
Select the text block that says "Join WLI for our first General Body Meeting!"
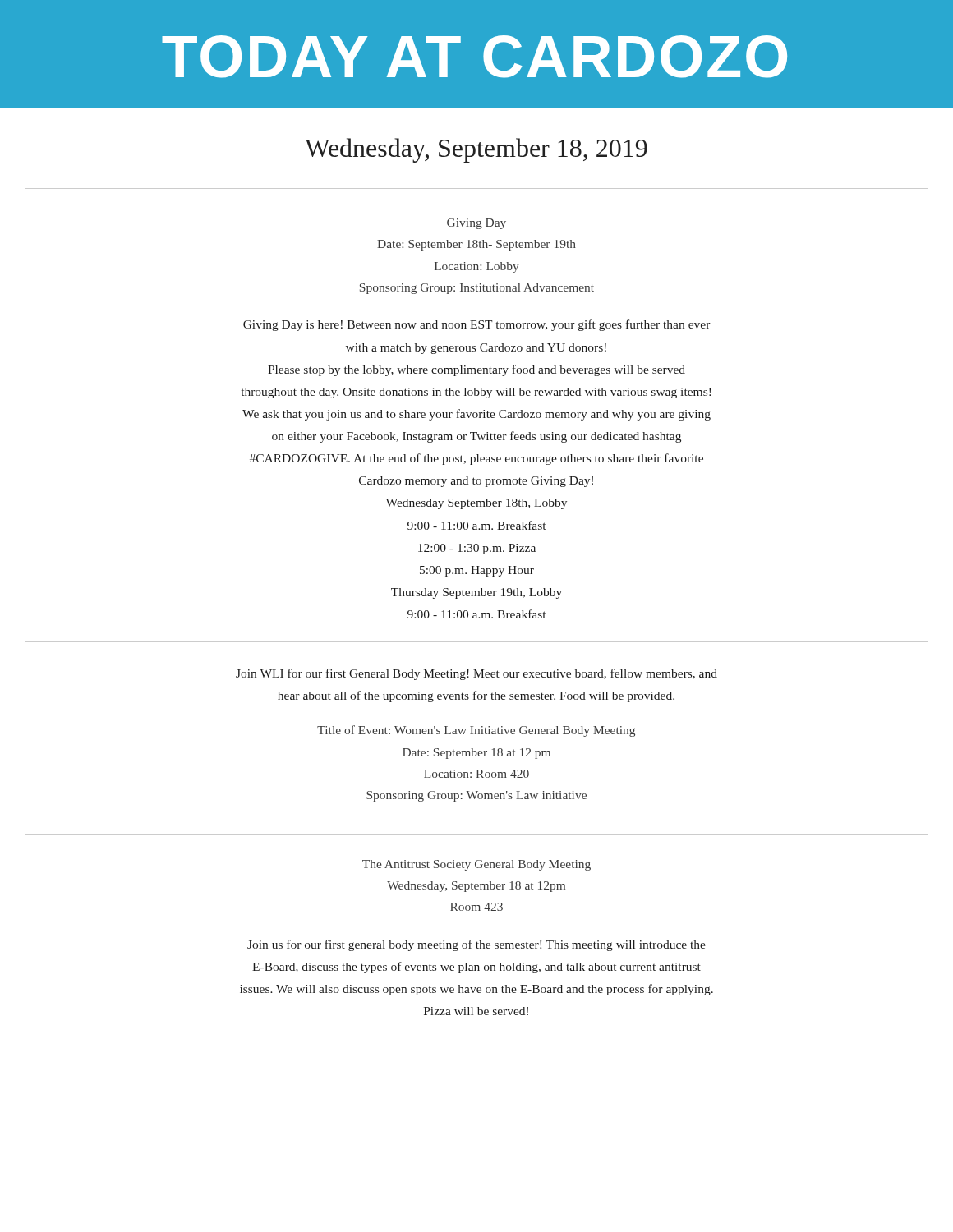click(476, 684)
